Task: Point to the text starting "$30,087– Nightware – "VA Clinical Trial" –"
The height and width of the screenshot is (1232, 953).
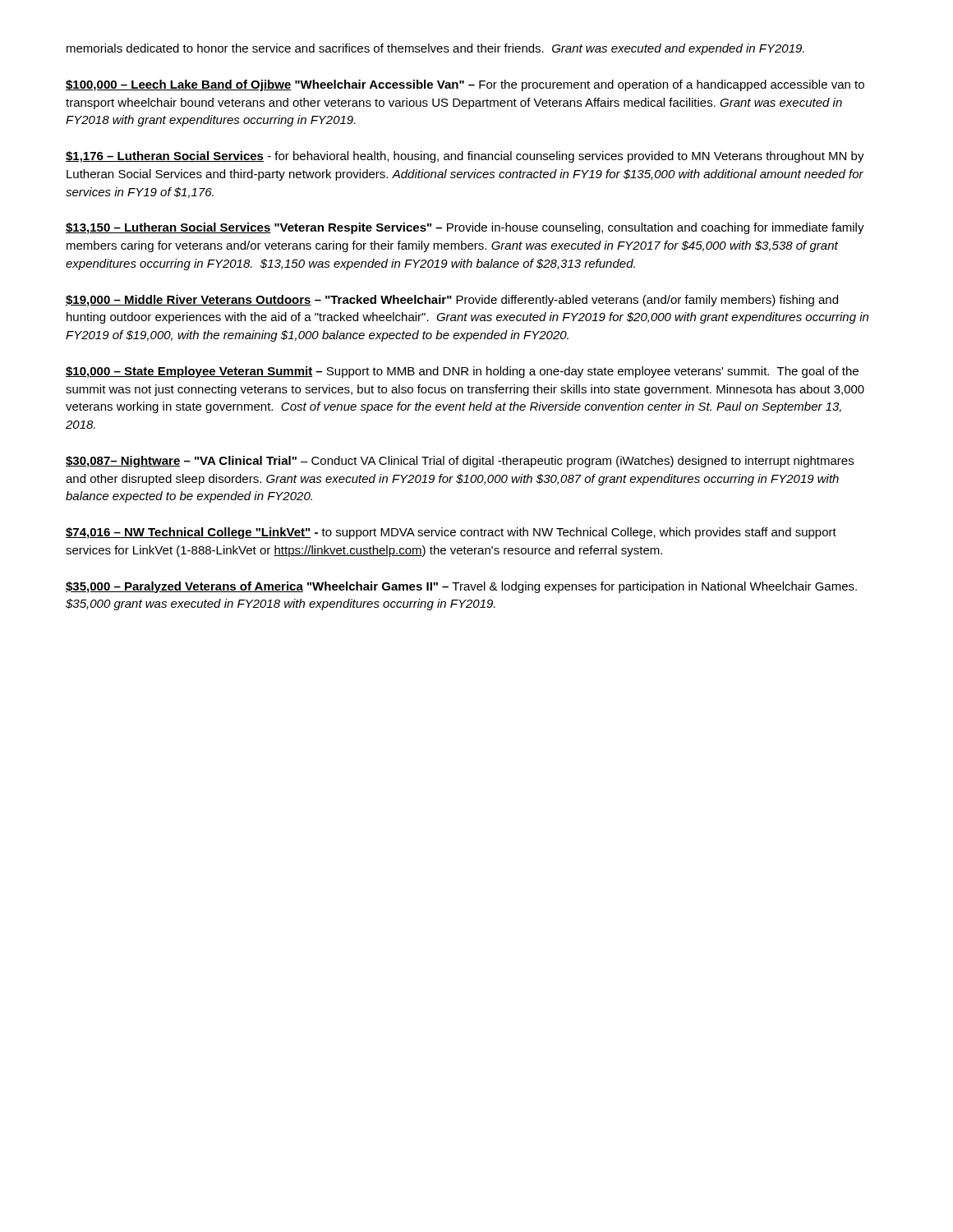Action: point(460,478)
